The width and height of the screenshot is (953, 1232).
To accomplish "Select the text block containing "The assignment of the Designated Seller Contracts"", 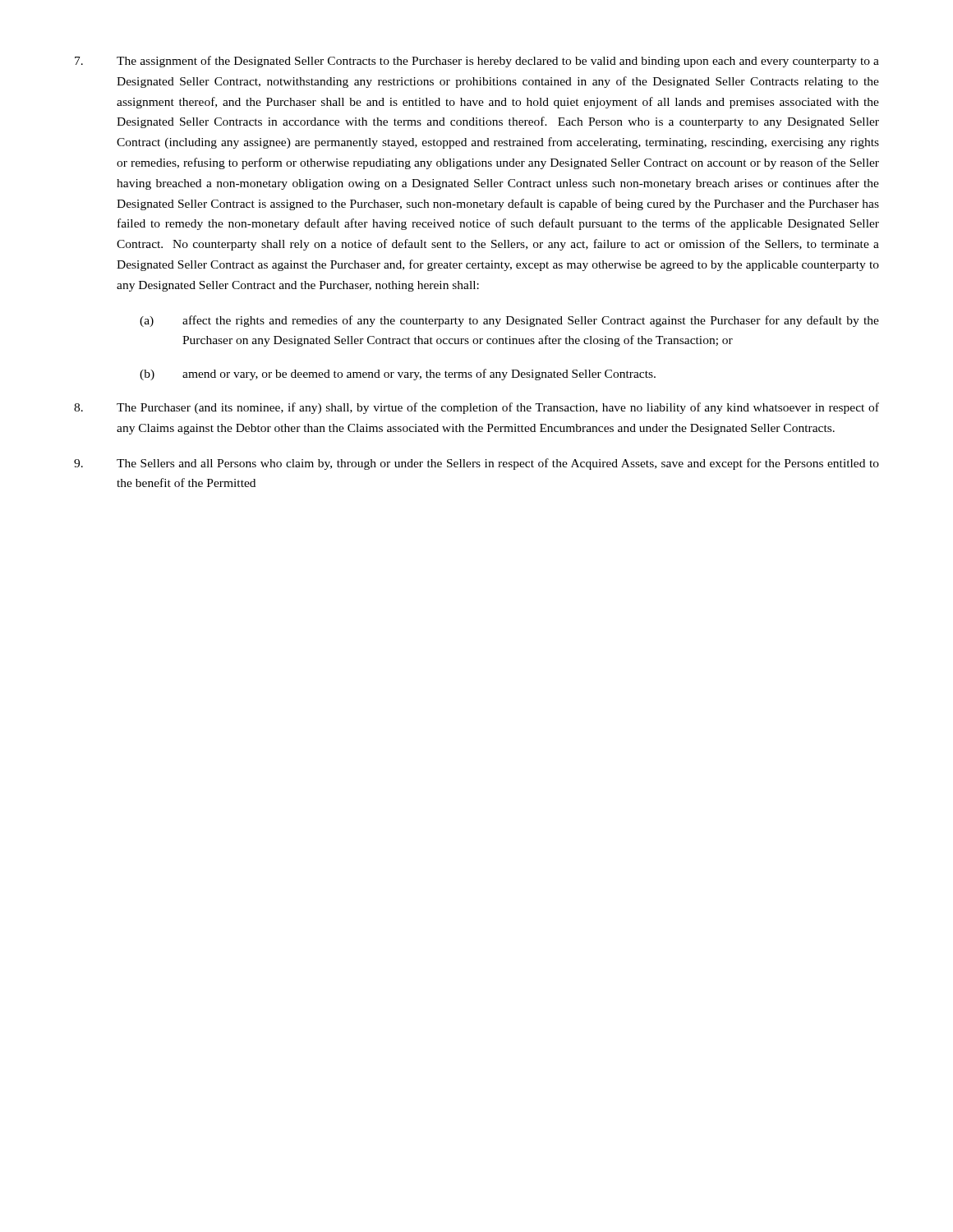I will (x=476, y=173).
